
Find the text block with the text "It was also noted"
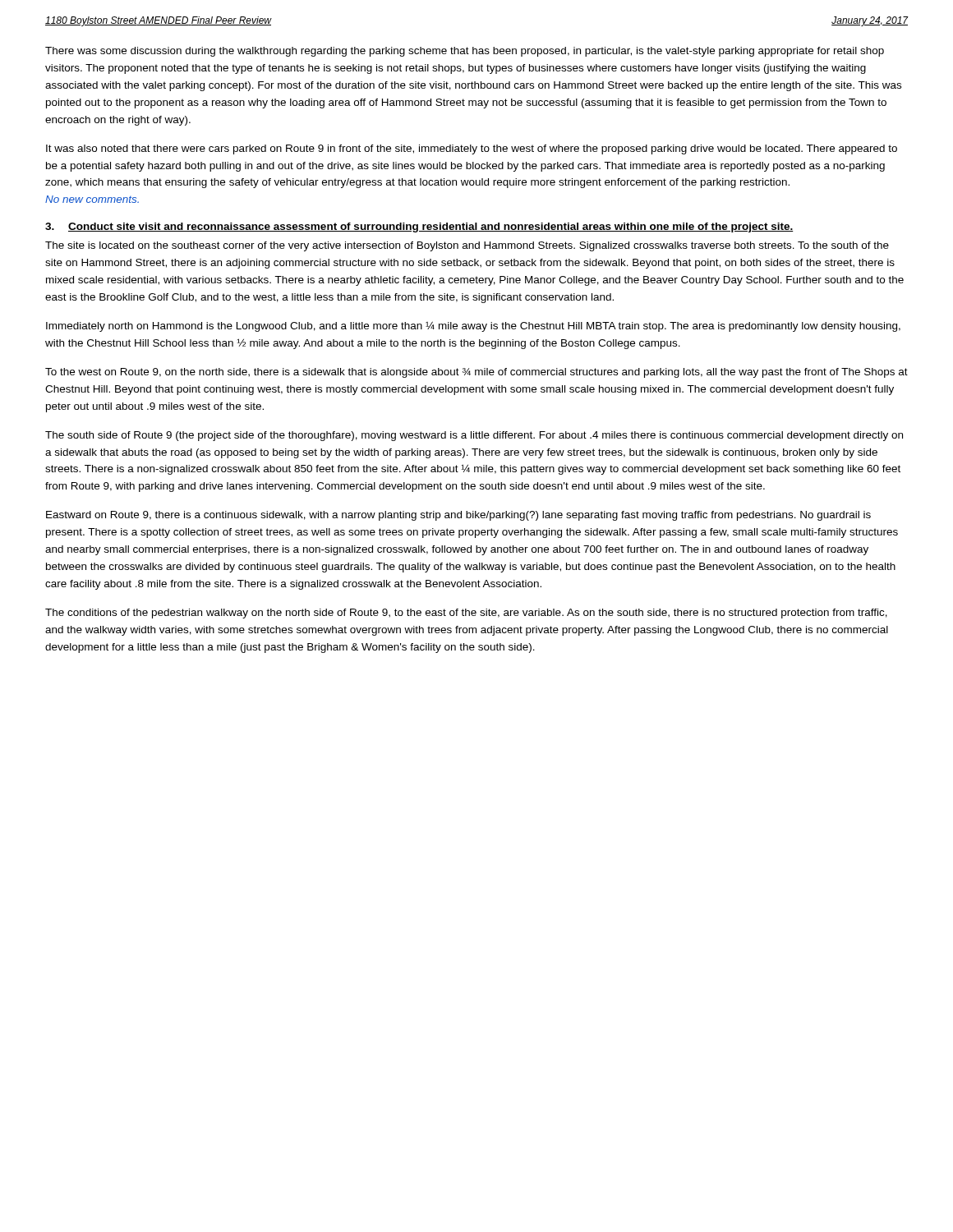(x=471, y=174)
